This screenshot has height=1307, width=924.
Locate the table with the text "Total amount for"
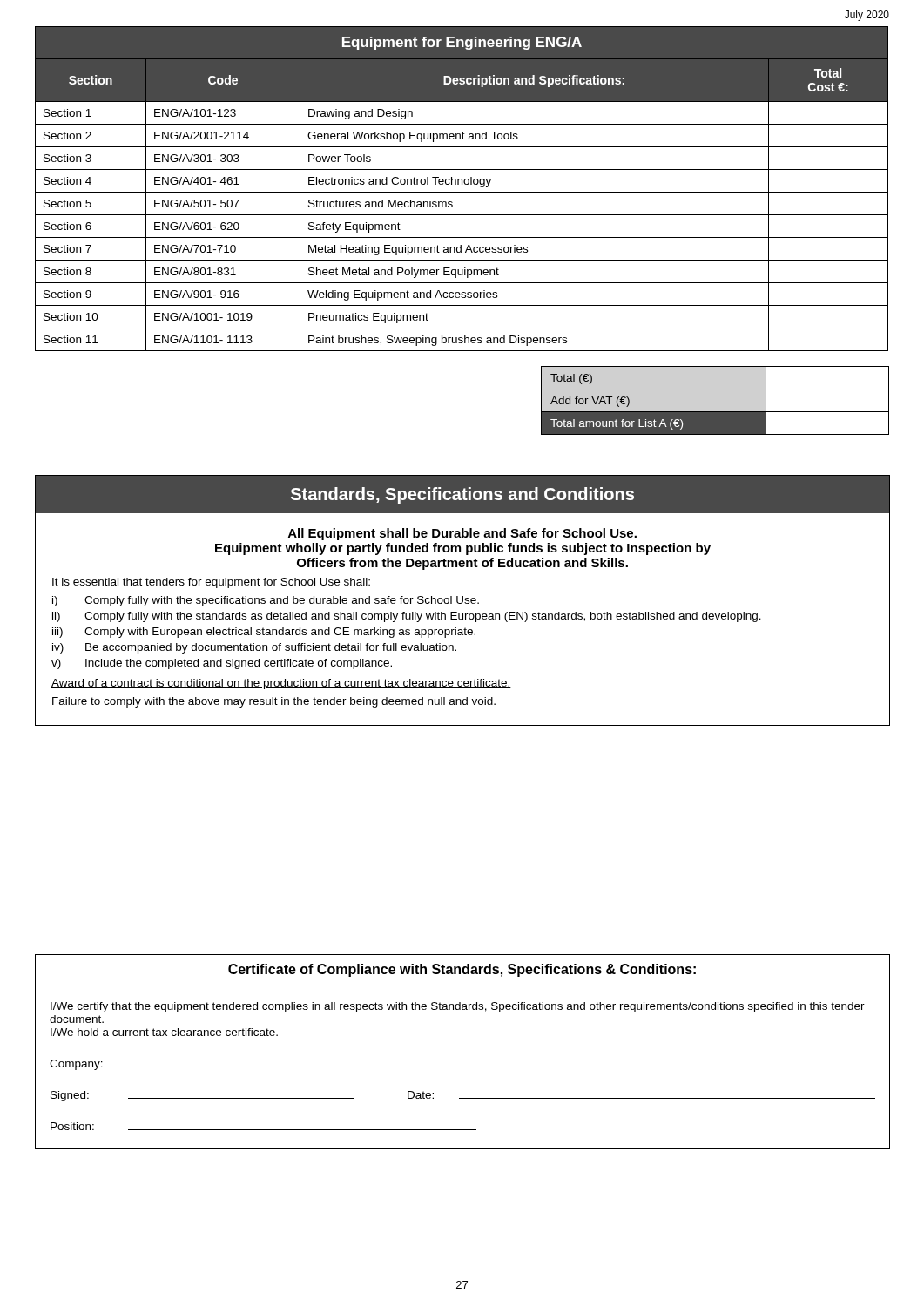pyautogui.click(x=715, y=400)
